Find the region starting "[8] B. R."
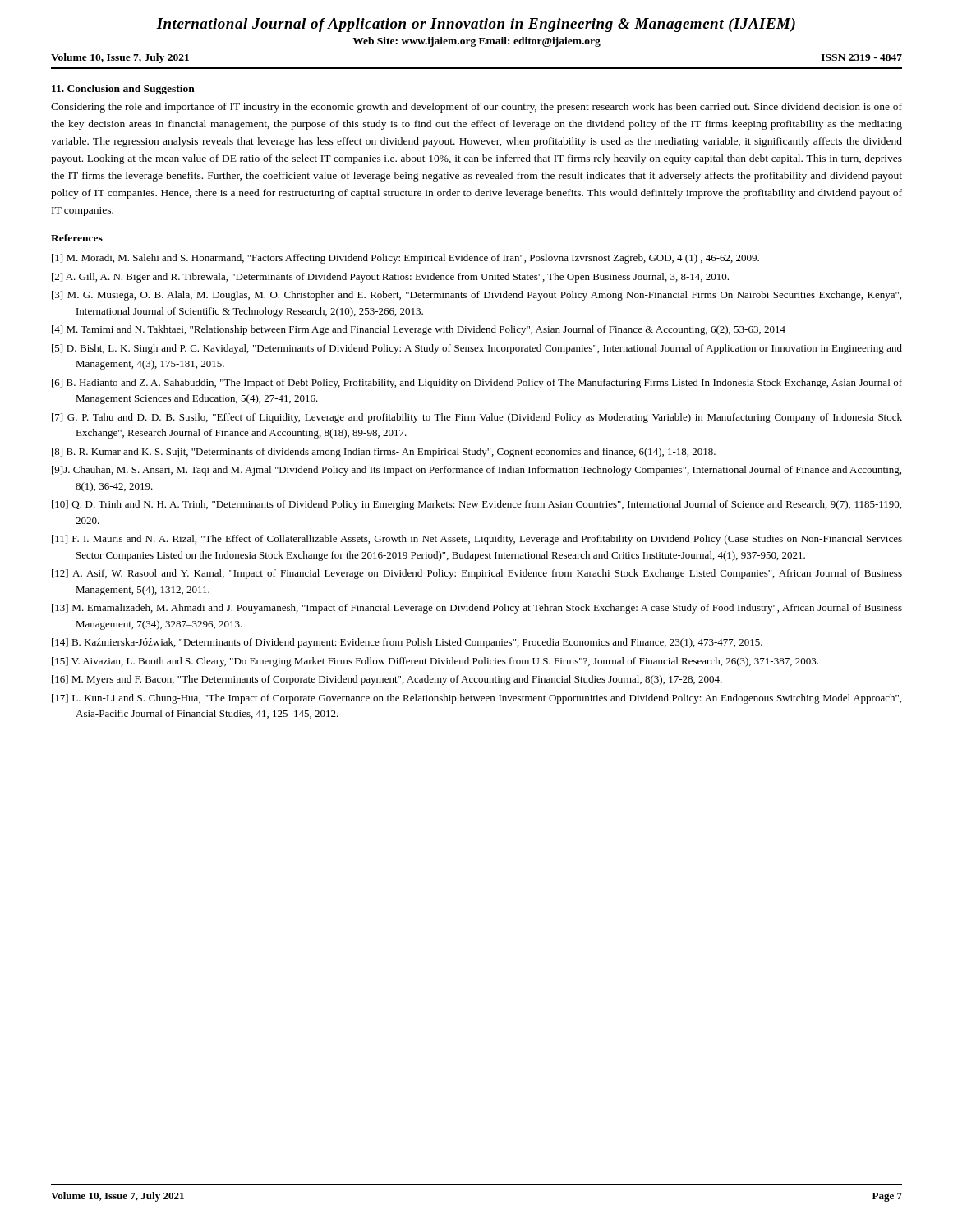Image resolution: width=953 pixels, height=1232 pixels. click(383, 451)
